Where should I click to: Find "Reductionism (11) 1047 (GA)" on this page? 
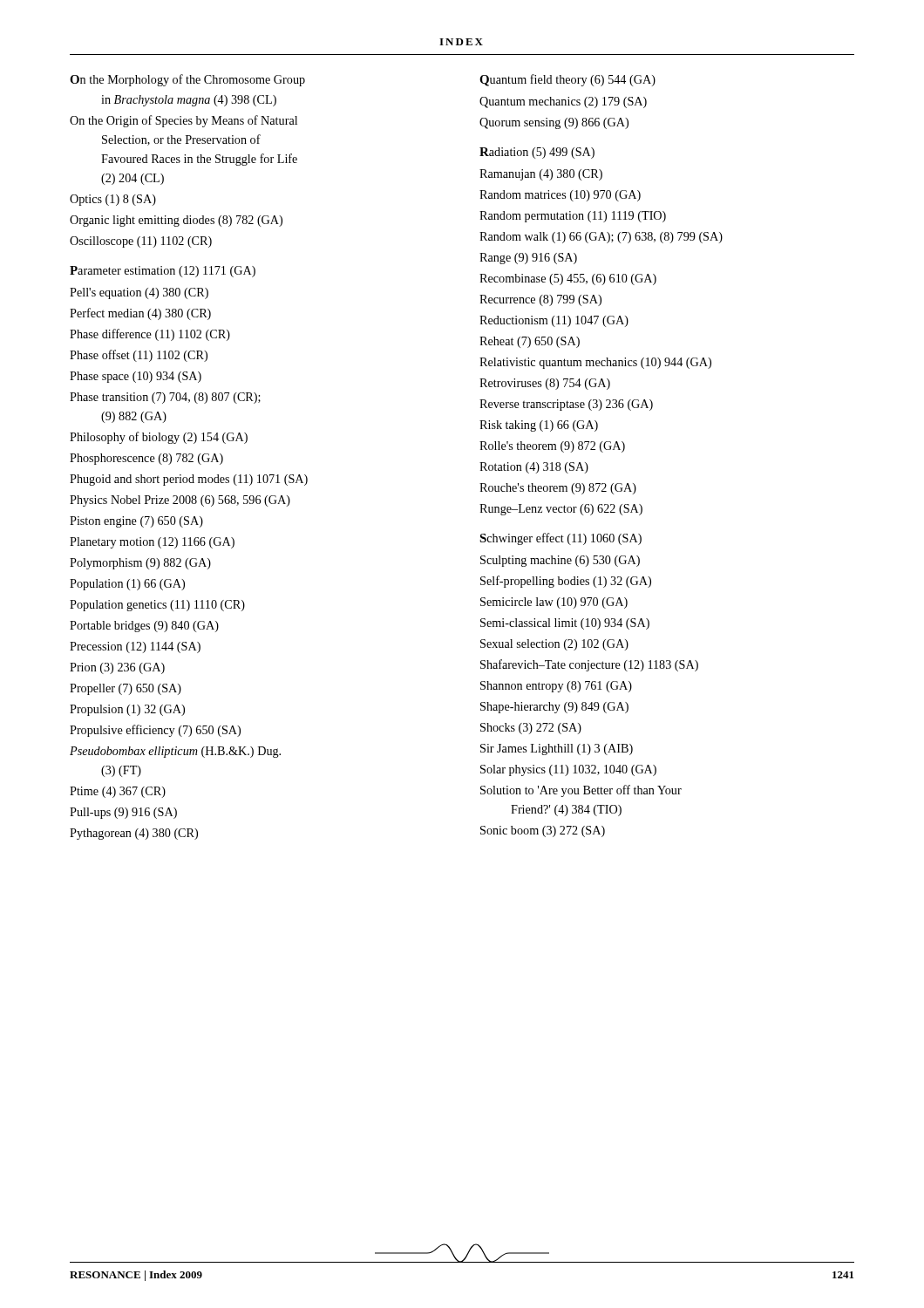coord(554,320)
